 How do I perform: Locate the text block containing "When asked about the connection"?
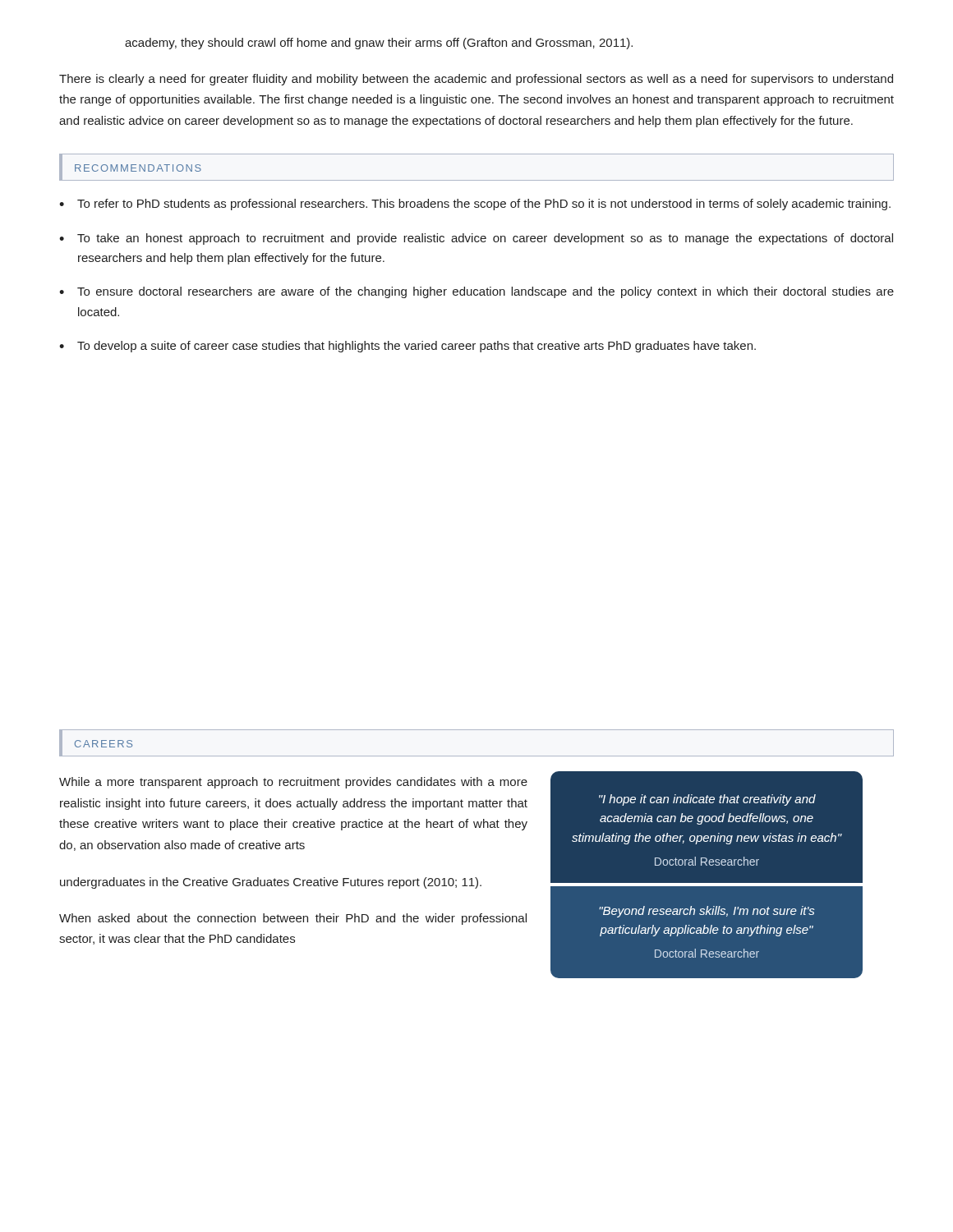click(293, 928)
